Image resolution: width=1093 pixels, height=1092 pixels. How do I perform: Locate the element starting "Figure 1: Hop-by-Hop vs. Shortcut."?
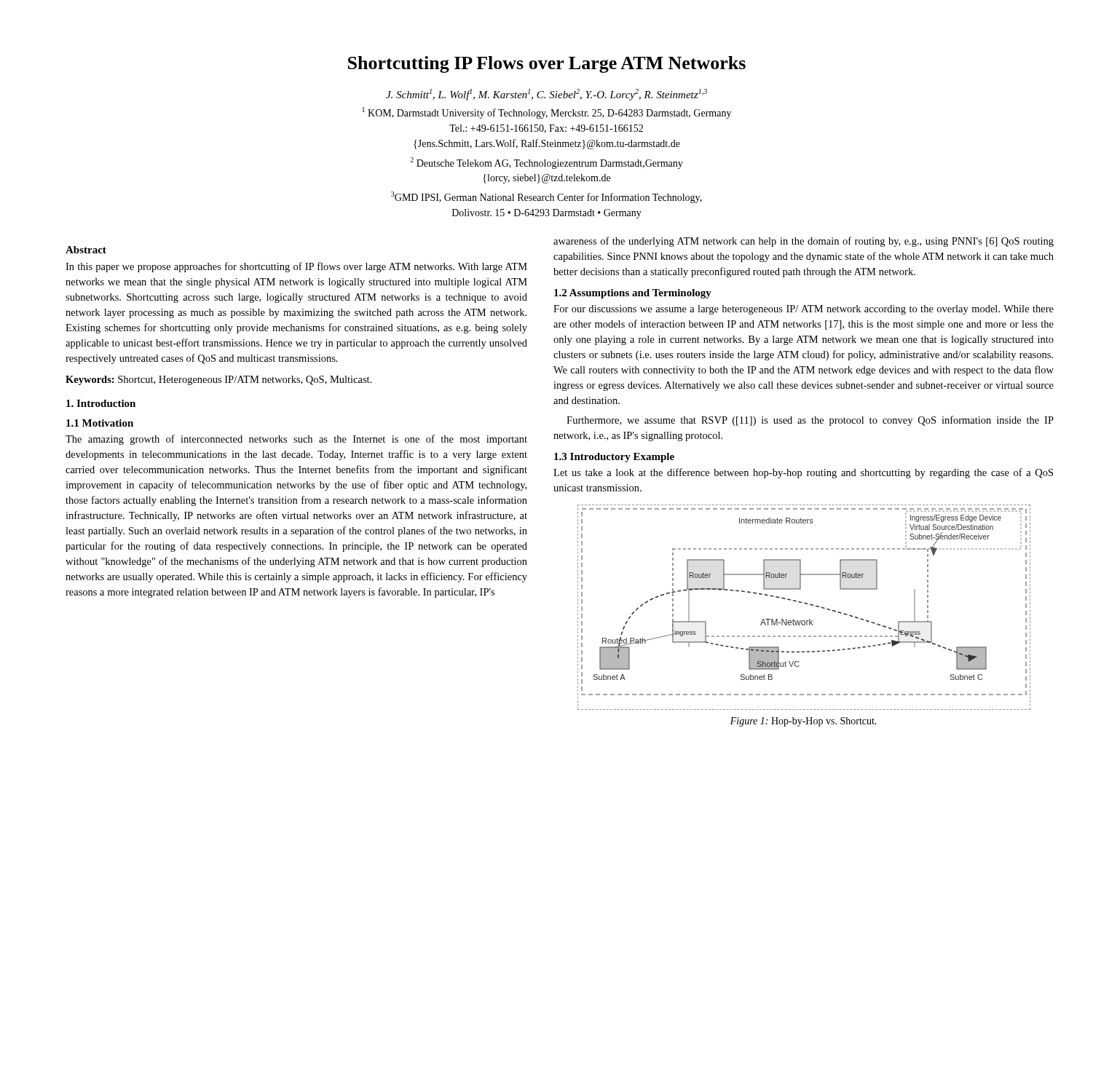click(804, 721)
